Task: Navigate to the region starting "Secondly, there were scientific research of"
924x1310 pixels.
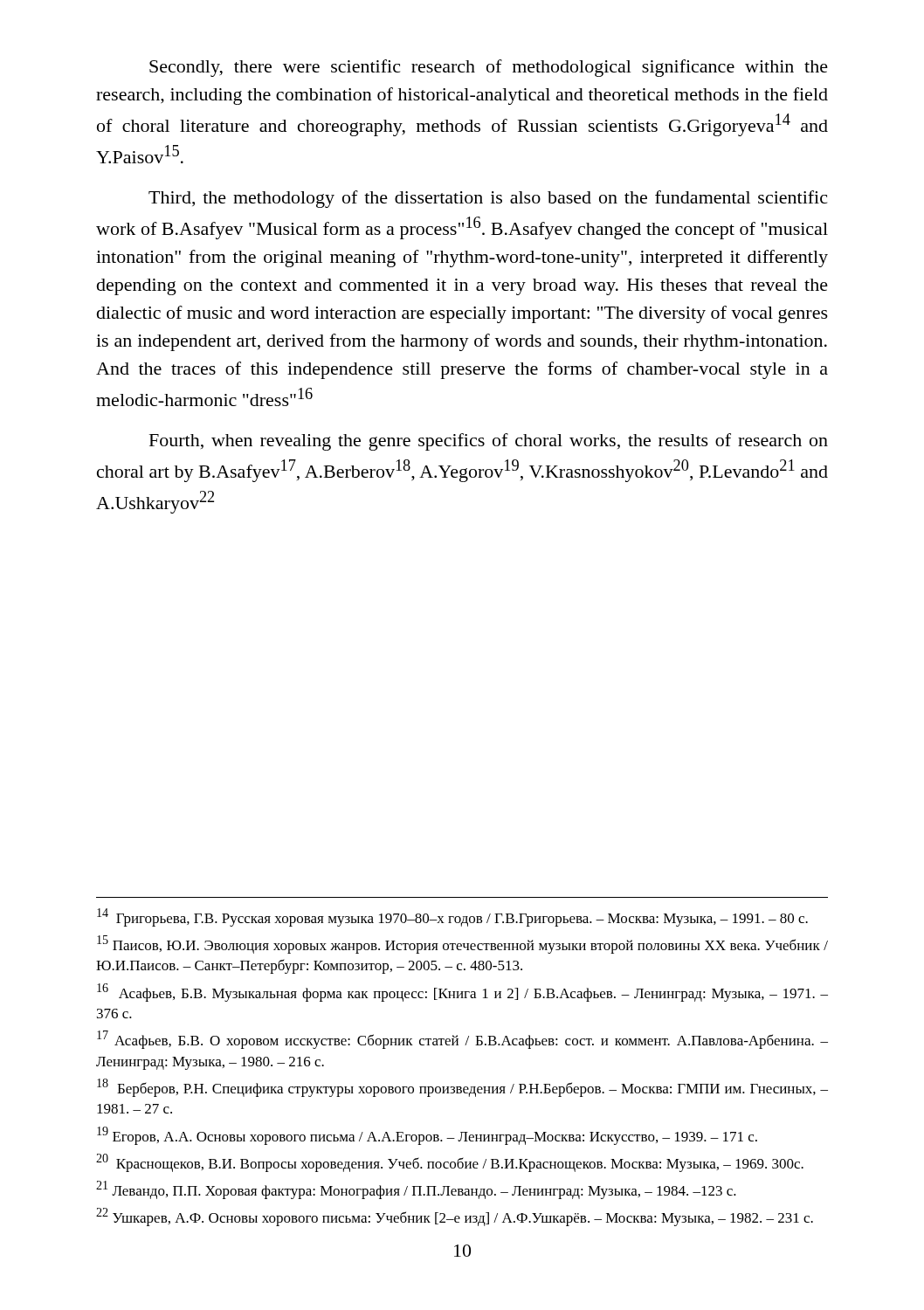Action: click(462, 285)
